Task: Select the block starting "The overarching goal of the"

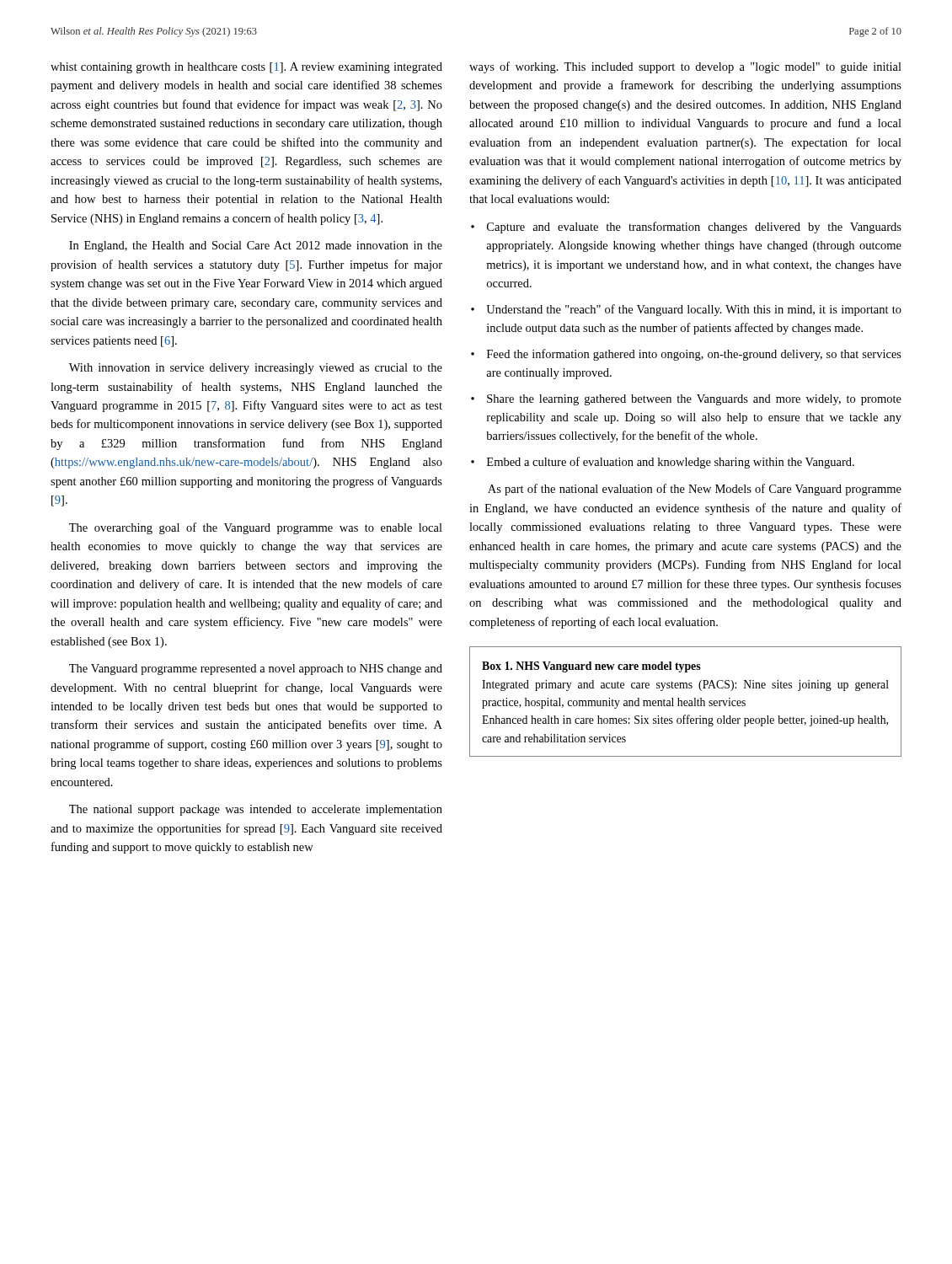Action: [x=246, y=584]
